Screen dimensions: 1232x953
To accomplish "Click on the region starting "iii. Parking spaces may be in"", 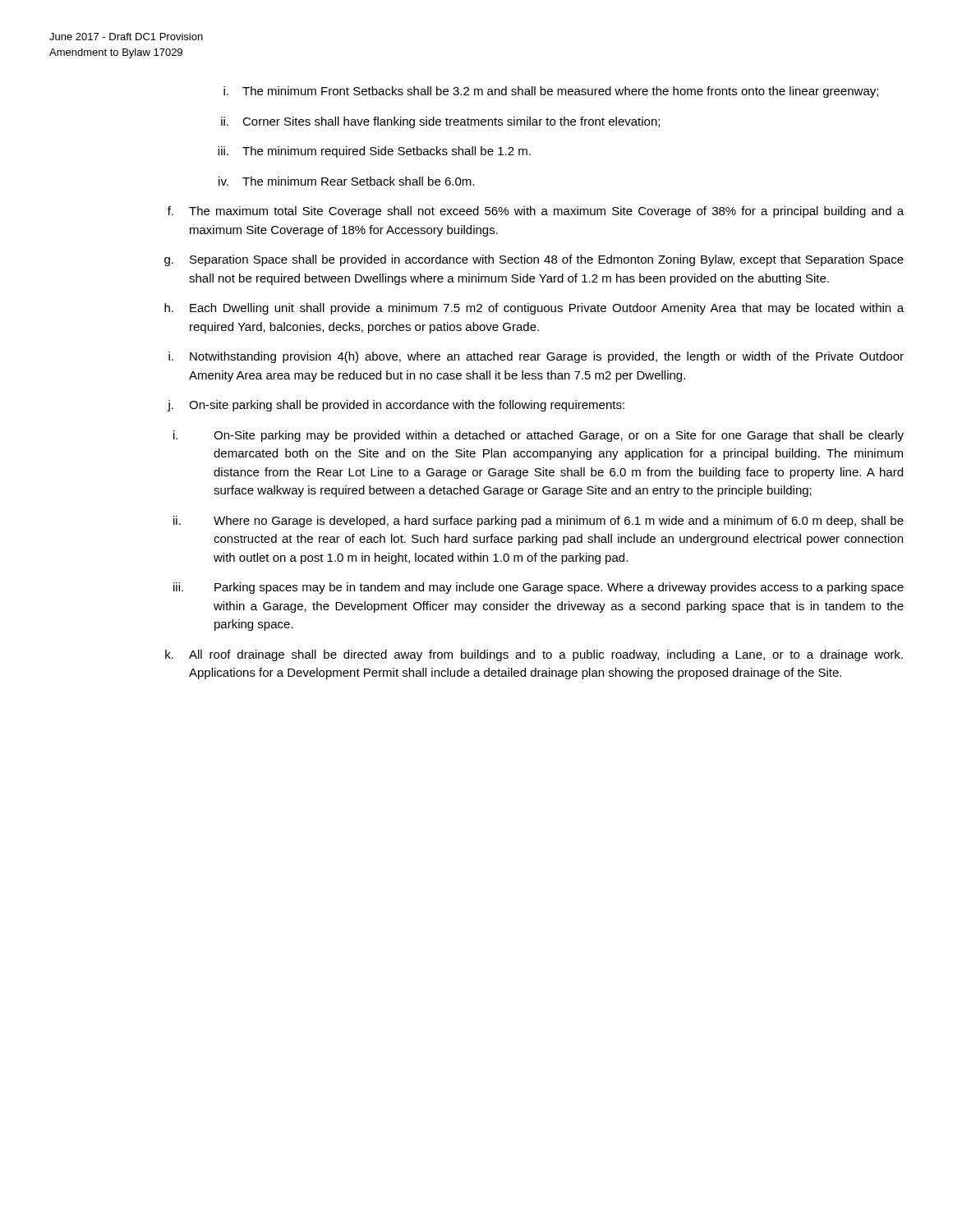I will [538, 606].
